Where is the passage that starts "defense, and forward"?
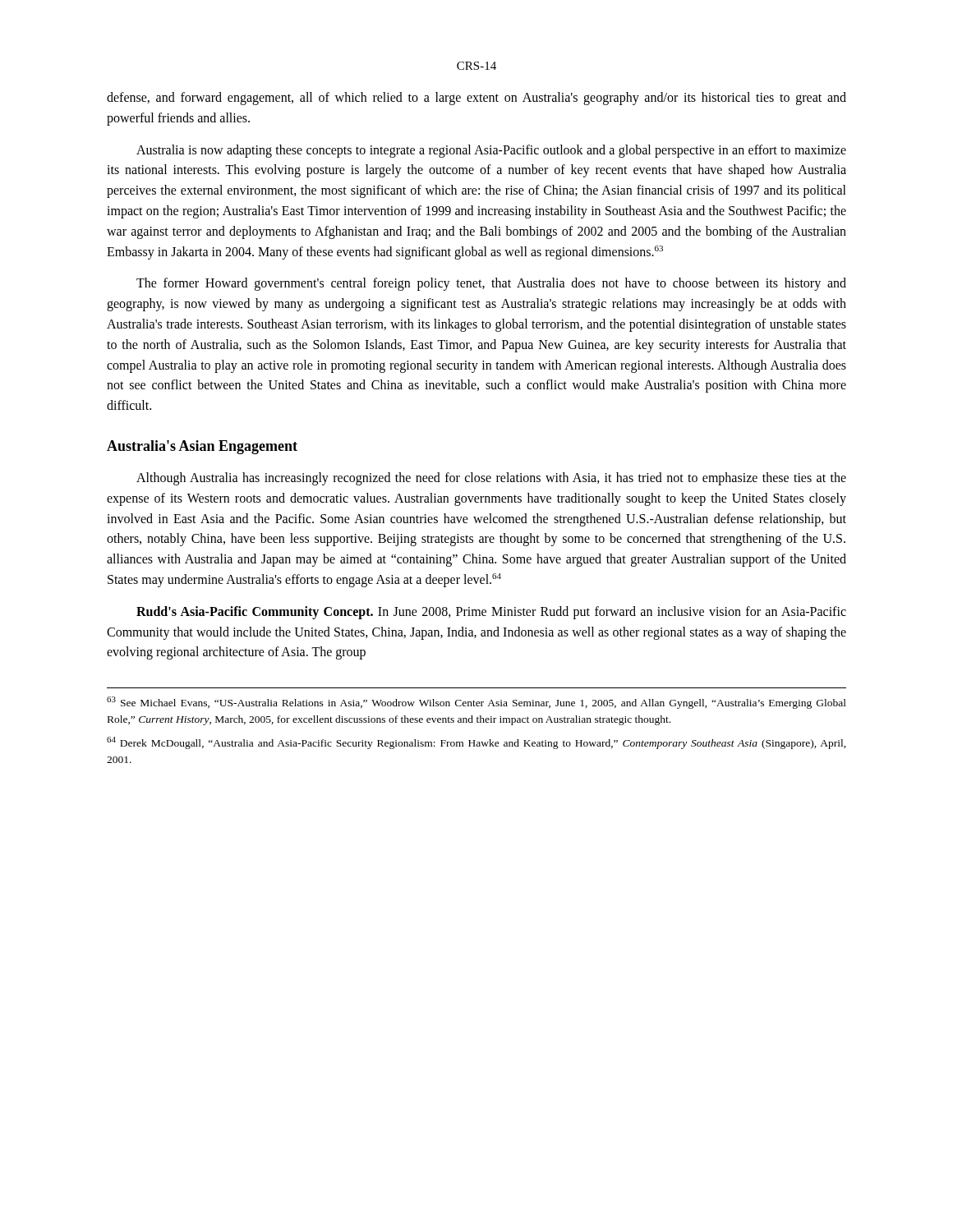Viewport: 953px width, 1232px height. tap(476, 107)
